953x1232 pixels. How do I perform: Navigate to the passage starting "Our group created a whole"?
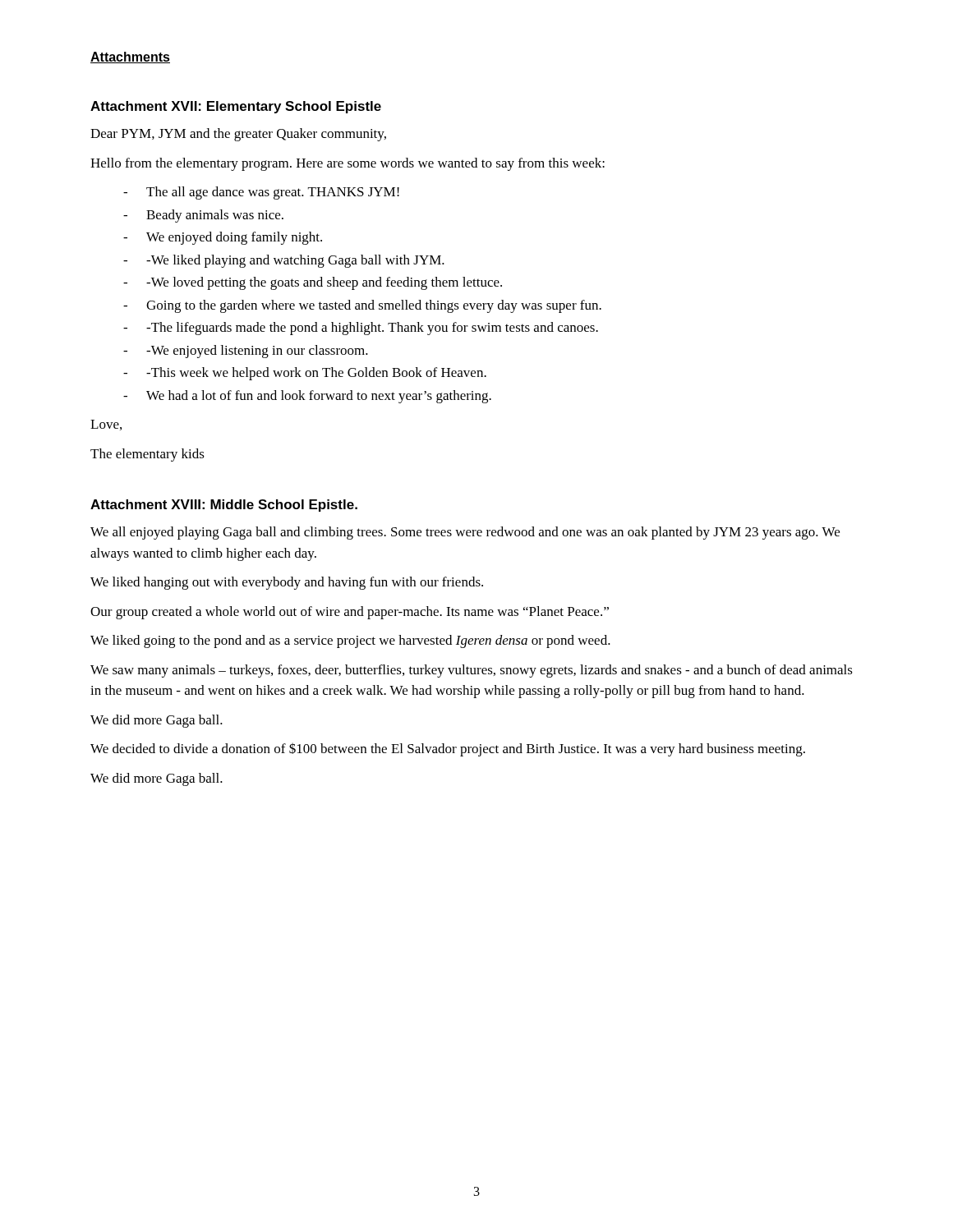tap(350, 611)
